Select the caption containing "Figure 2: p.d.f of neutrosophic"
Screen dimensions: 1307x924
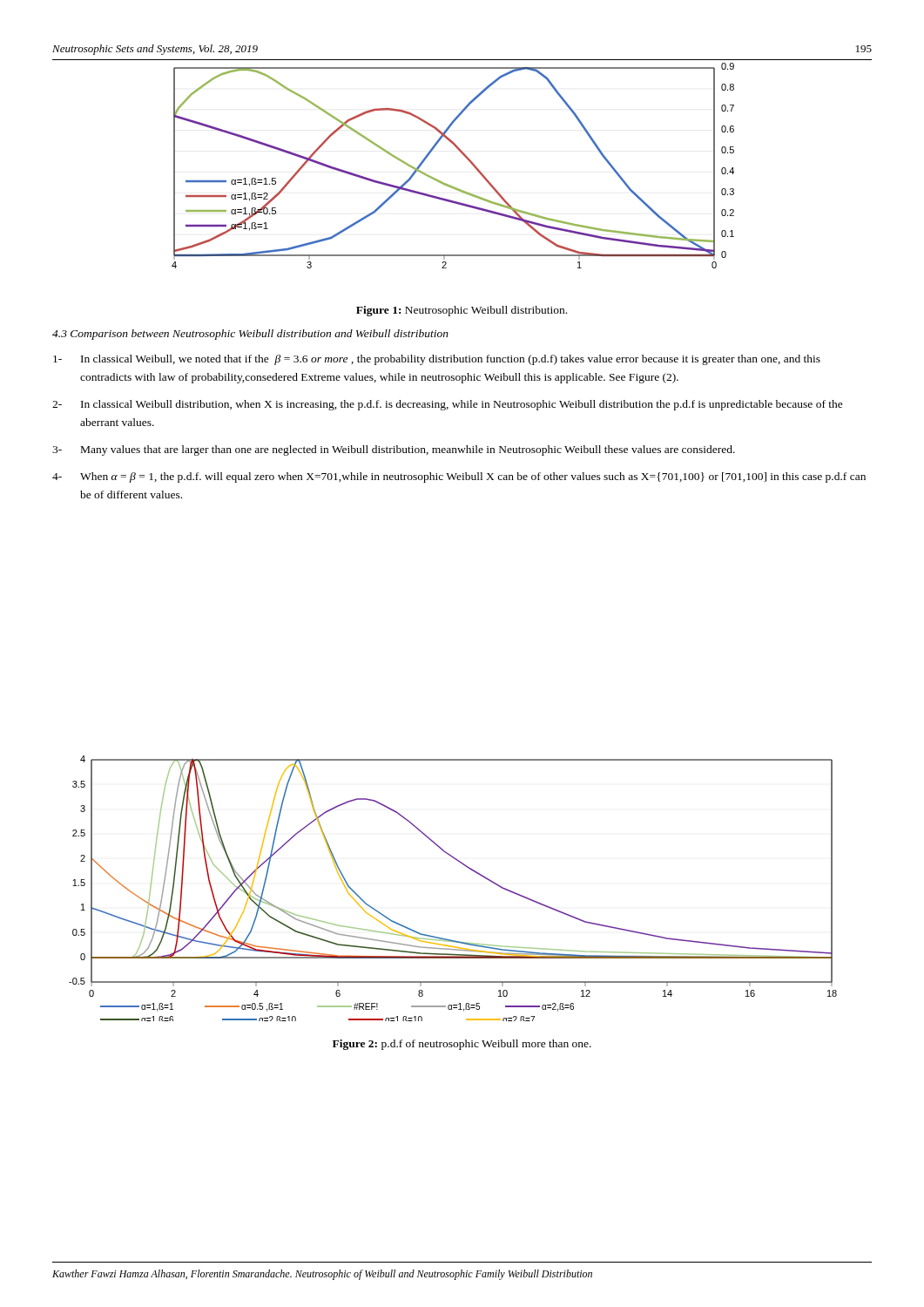462,1043
